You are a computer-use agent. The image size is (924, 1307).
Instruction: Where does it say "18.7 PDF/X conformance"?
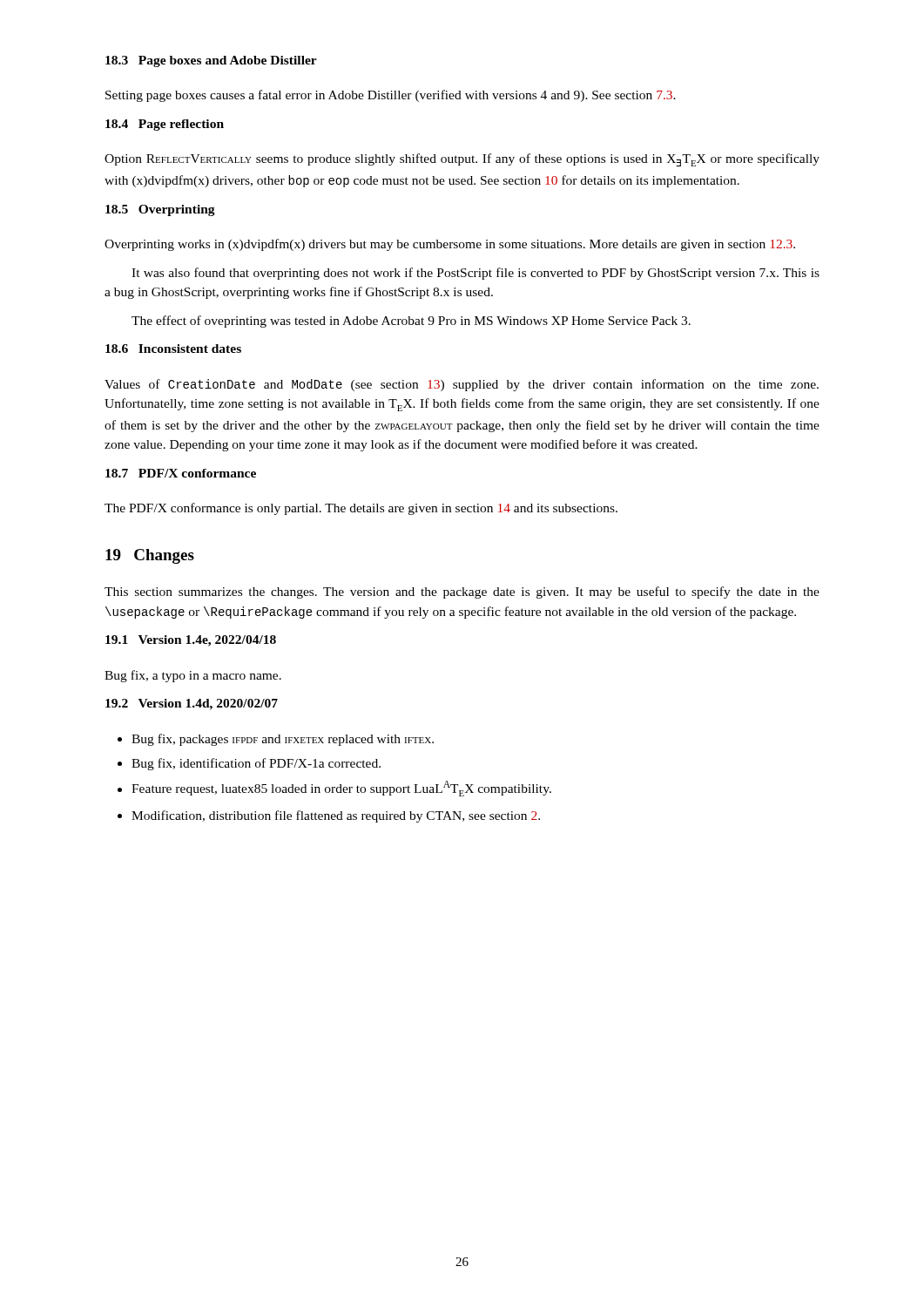[x=181, y=473]
